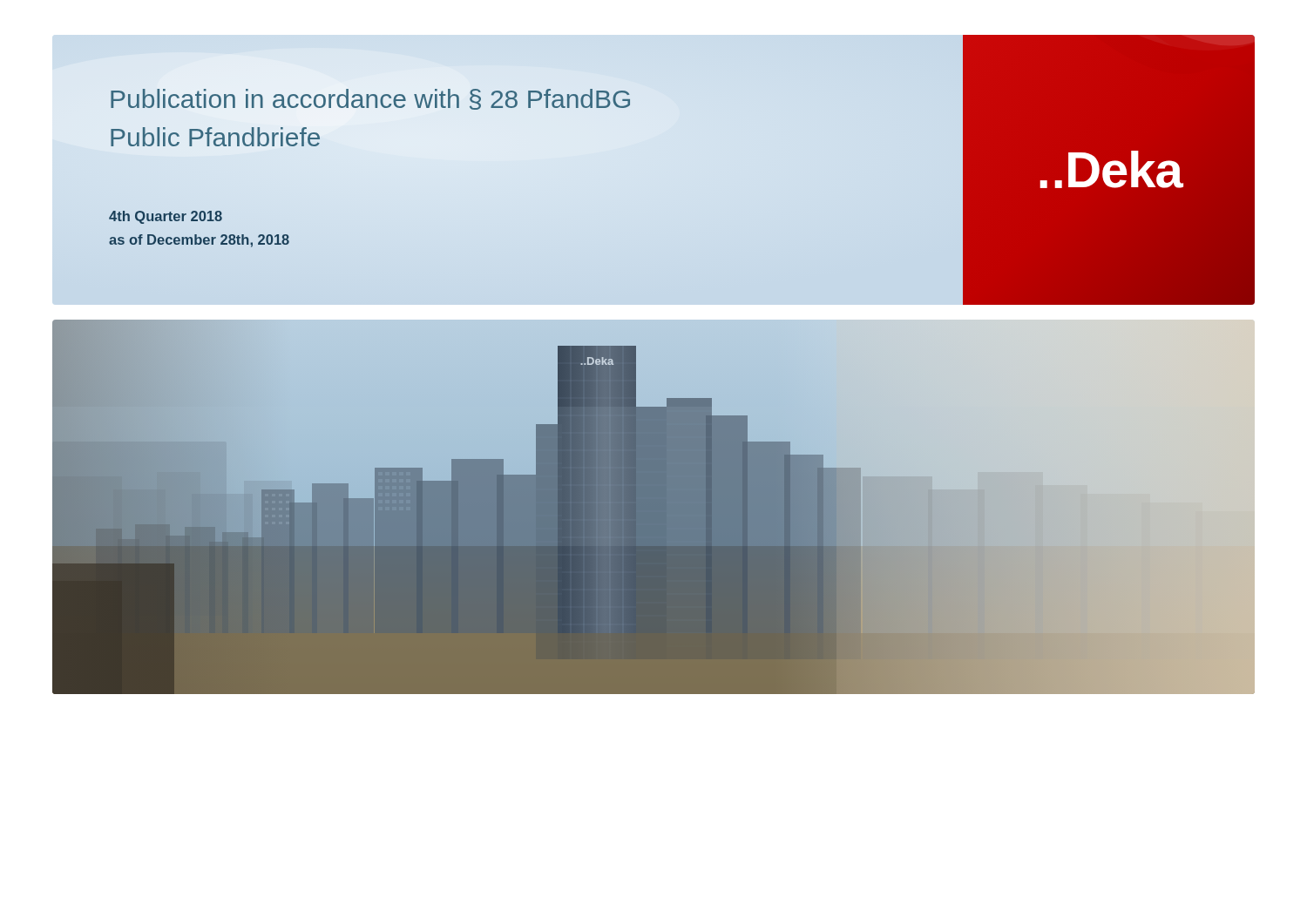
Task: Select the photo
Action: point(654,507)
